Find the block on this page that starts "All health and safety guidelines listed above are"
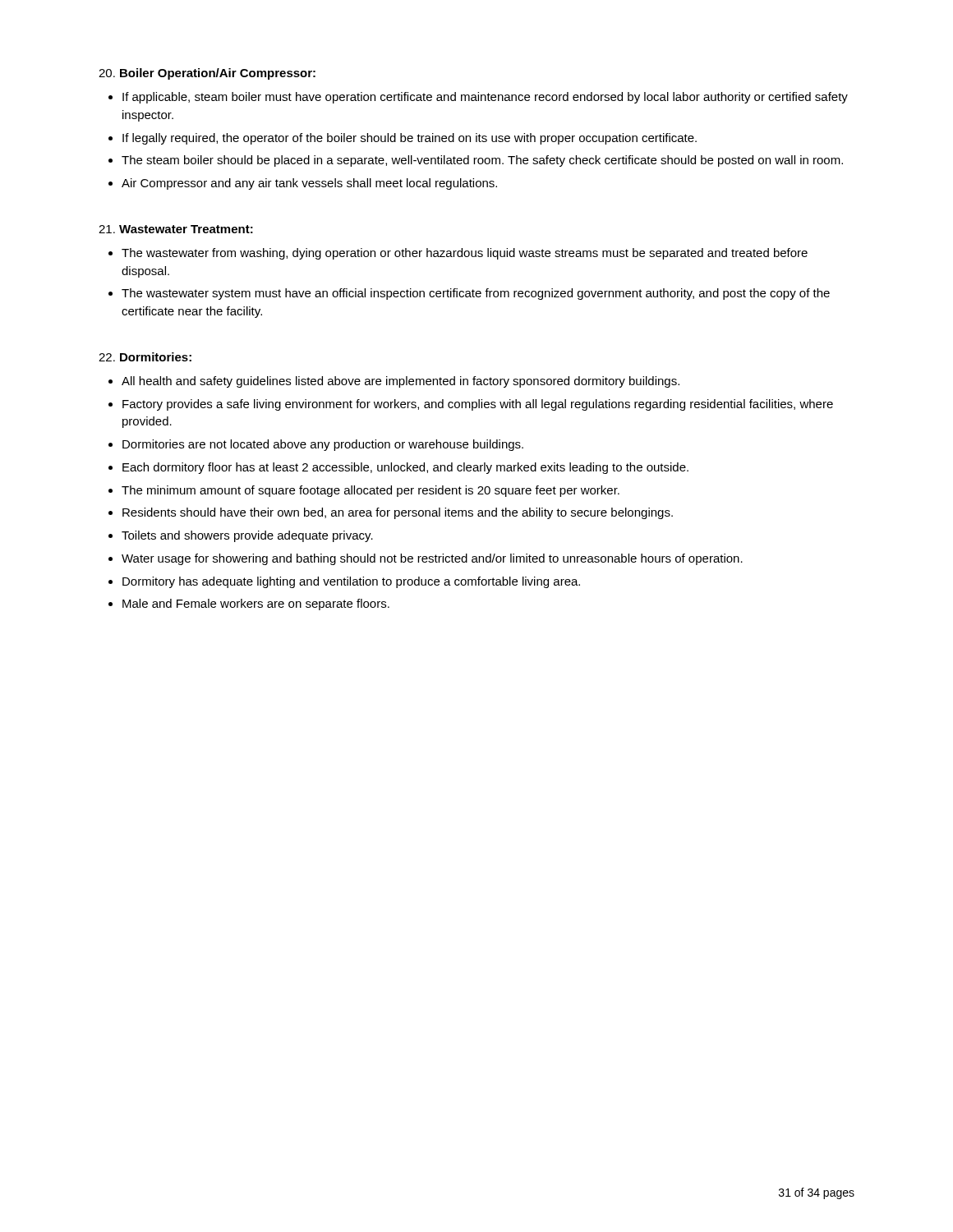 401,381
